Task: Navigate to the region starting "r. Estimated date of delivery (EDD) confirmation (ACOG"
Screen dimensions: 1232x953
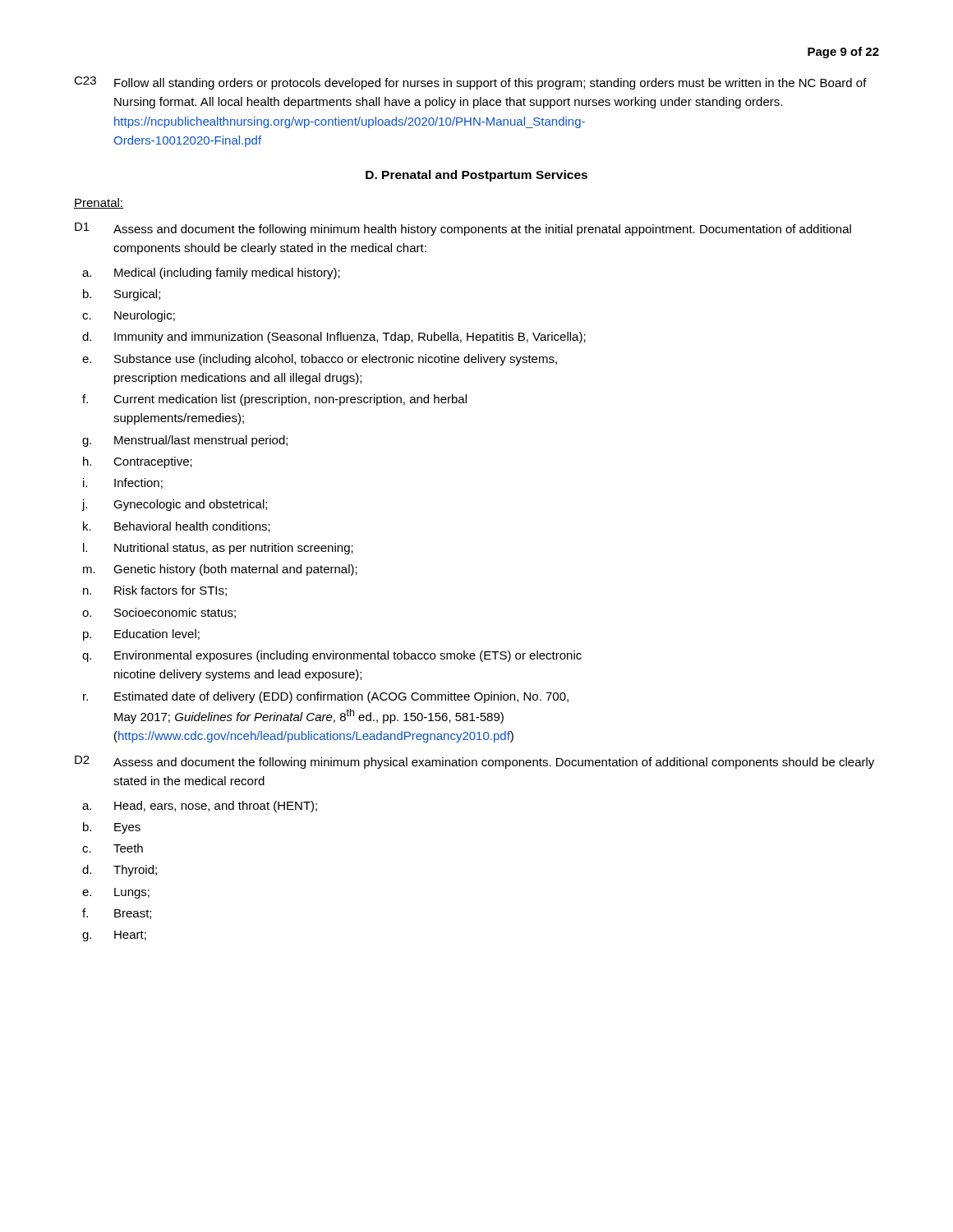Action: pyautogui.click(x=476, y=706)
